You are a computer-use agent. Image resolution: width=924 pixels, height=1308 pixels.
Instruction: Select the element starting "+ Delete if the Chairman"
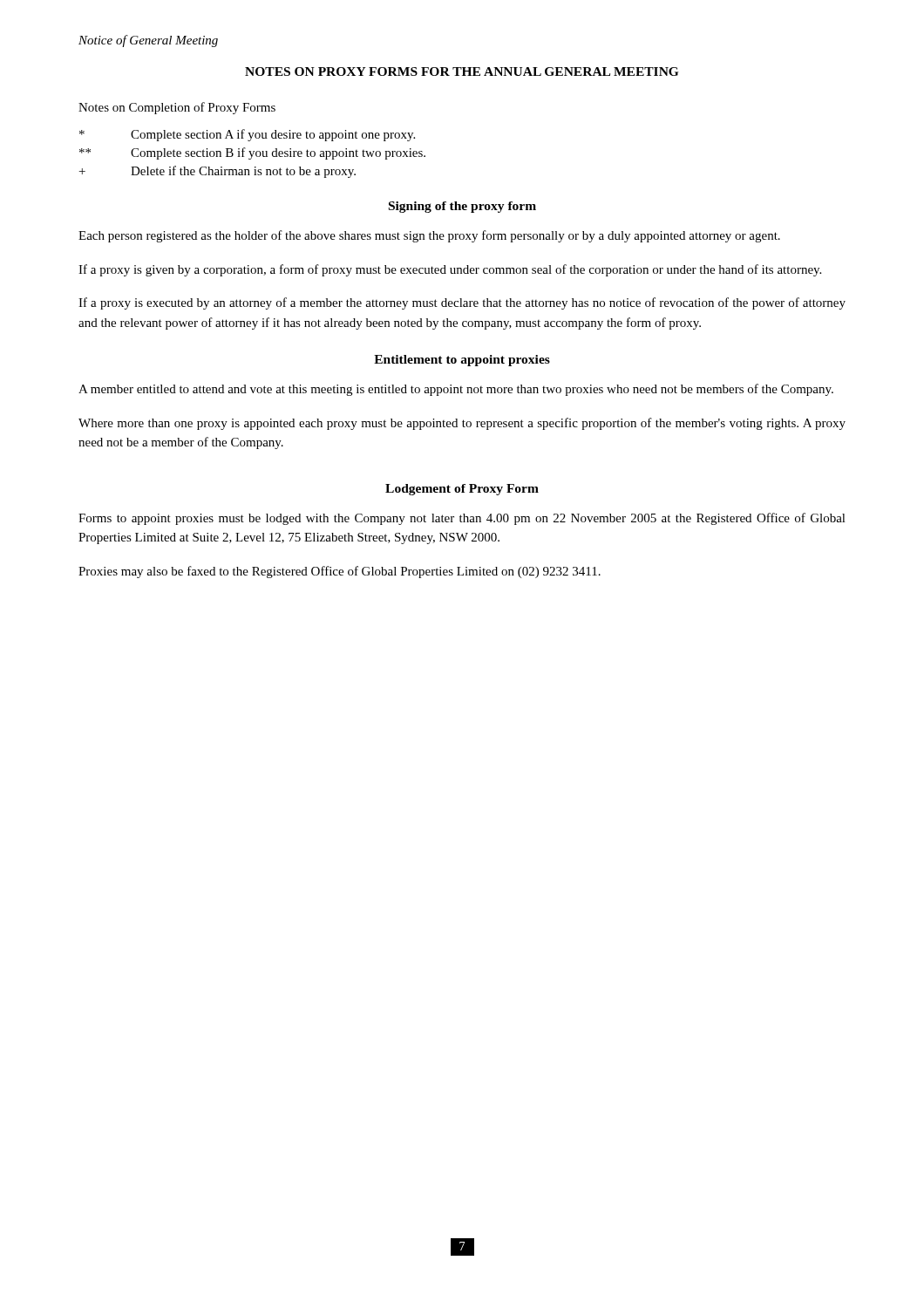click(217, 172)
